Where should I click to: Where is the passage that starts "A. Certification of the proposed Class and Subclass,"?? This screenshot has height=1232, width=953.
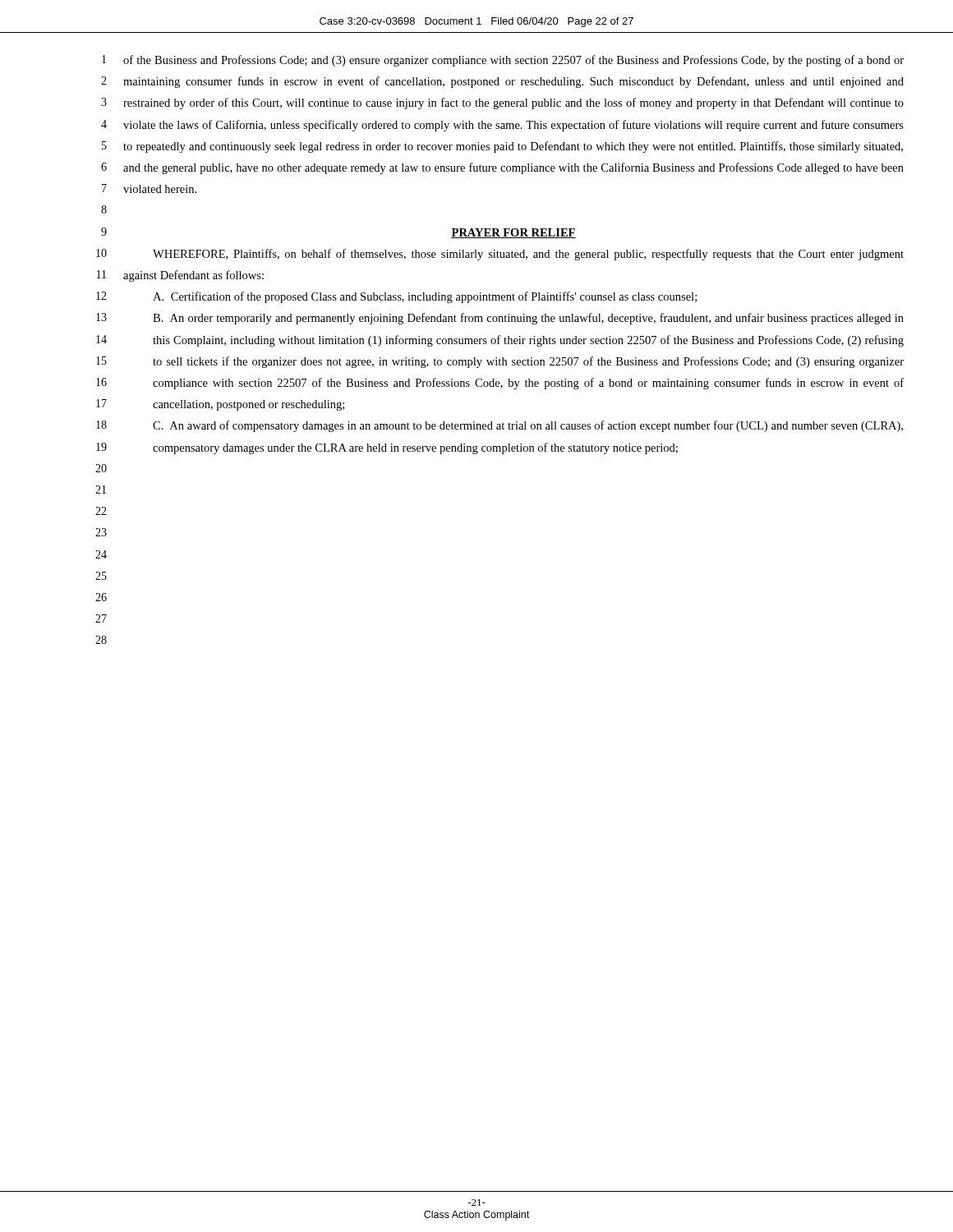click(x=425, y=297)
